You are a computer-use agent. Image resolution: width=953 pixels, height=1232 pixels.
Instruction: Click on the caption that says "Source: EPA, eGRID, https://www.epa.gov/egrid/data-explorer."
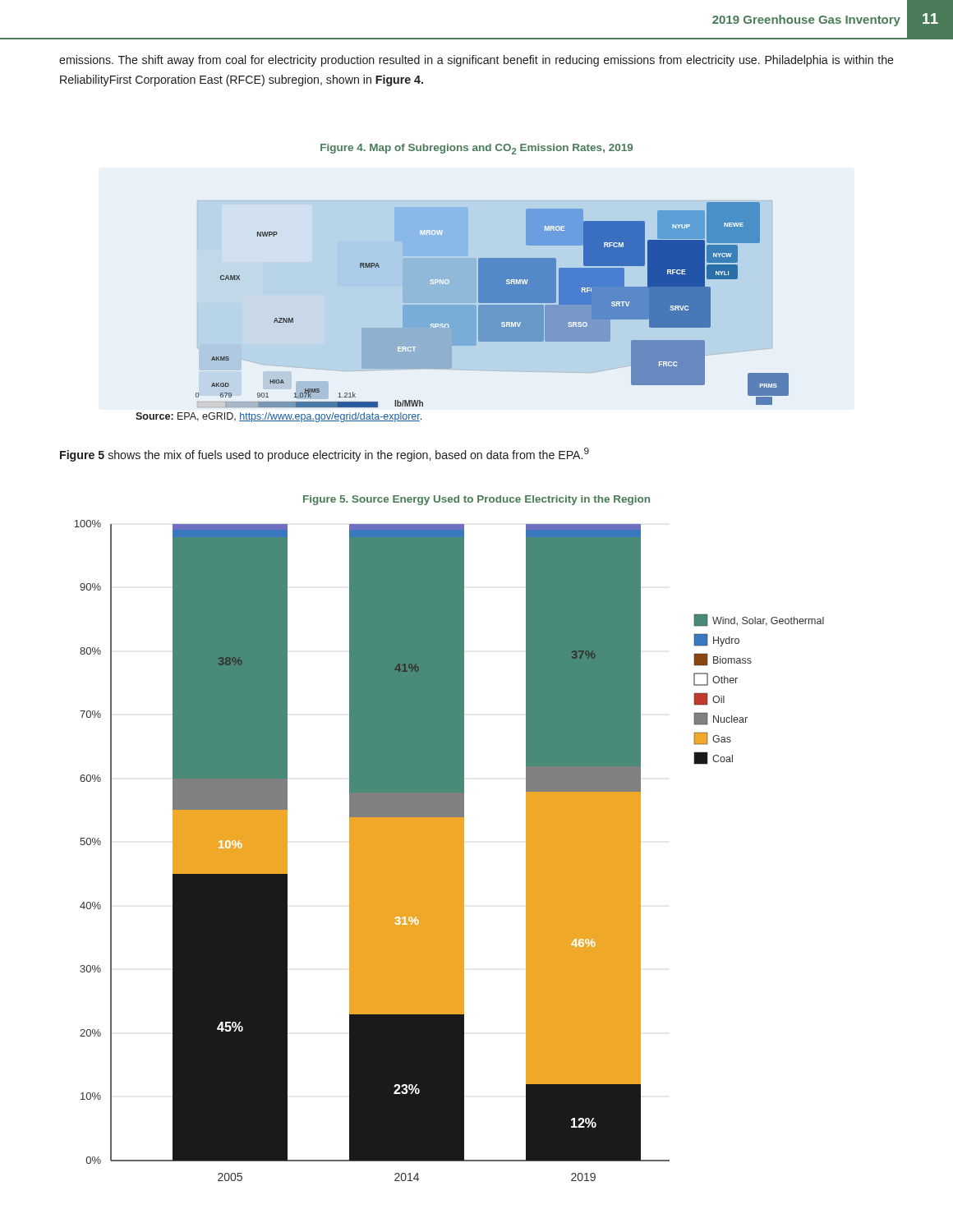click(x=279, y=416)
